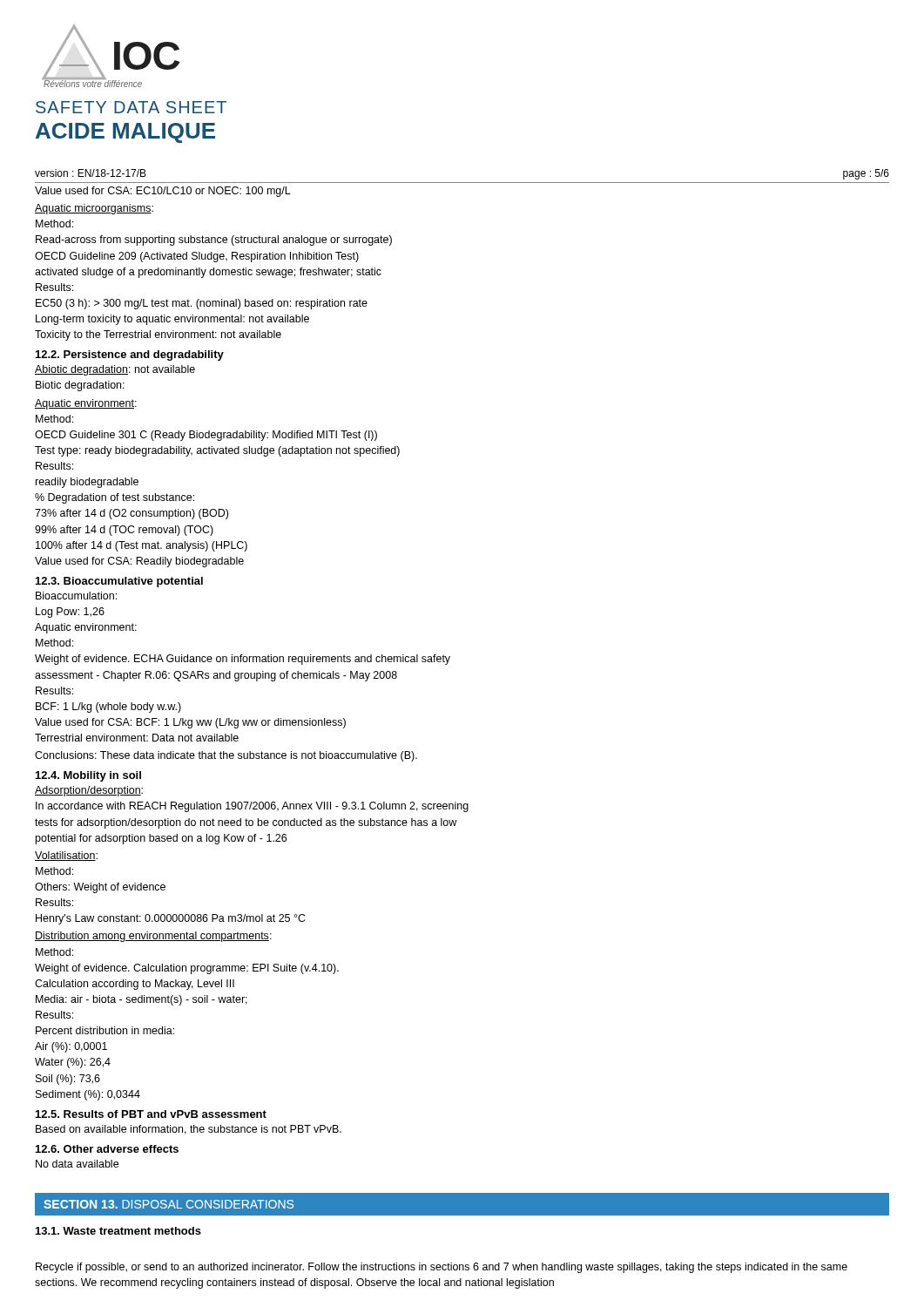Click the passage that begins "Abiotic degradation: not available Biotic"
924x1307 pixels.
click(x=115, y=378)
